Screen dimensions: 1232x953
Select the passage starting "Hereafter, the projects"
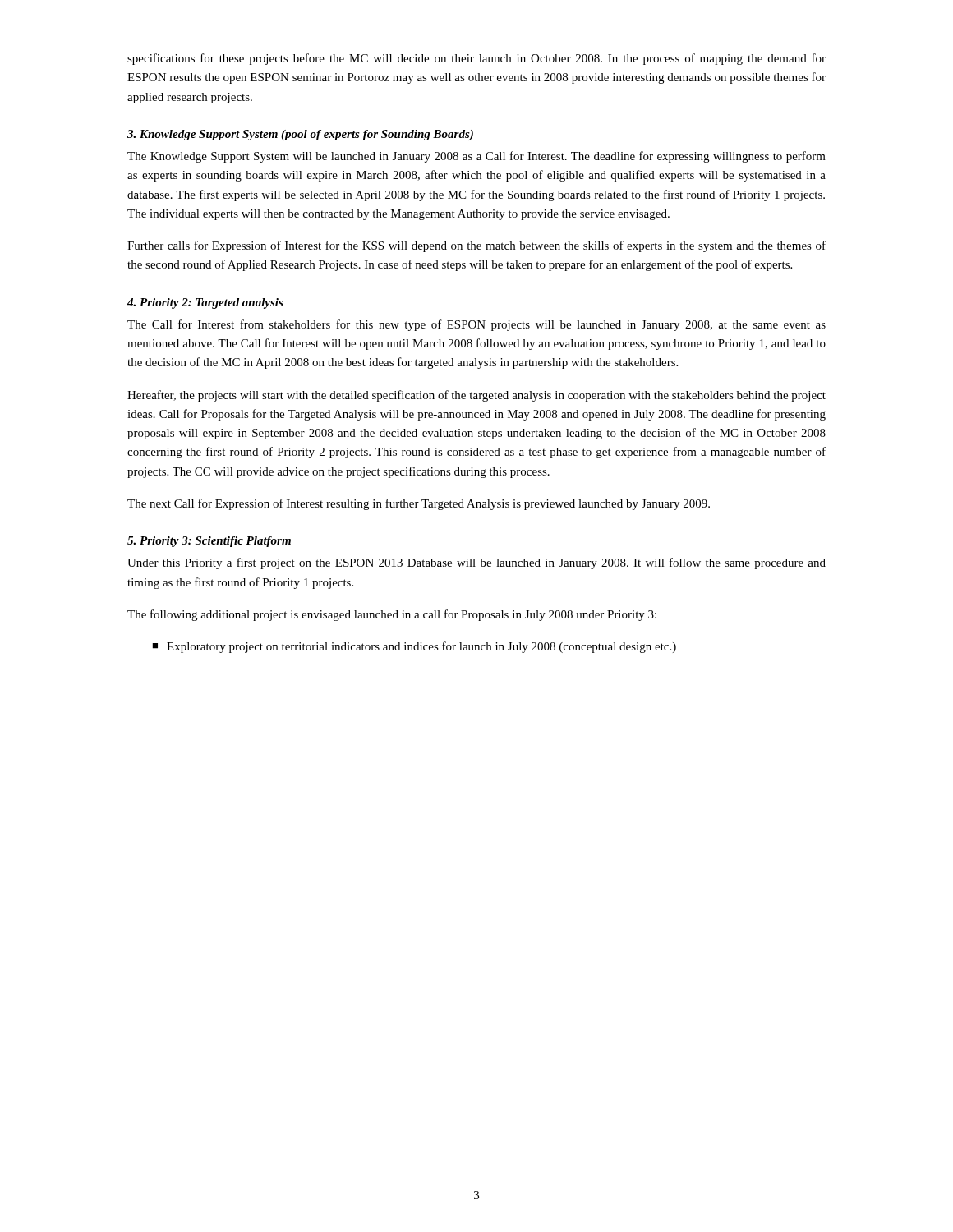point(476,433)
